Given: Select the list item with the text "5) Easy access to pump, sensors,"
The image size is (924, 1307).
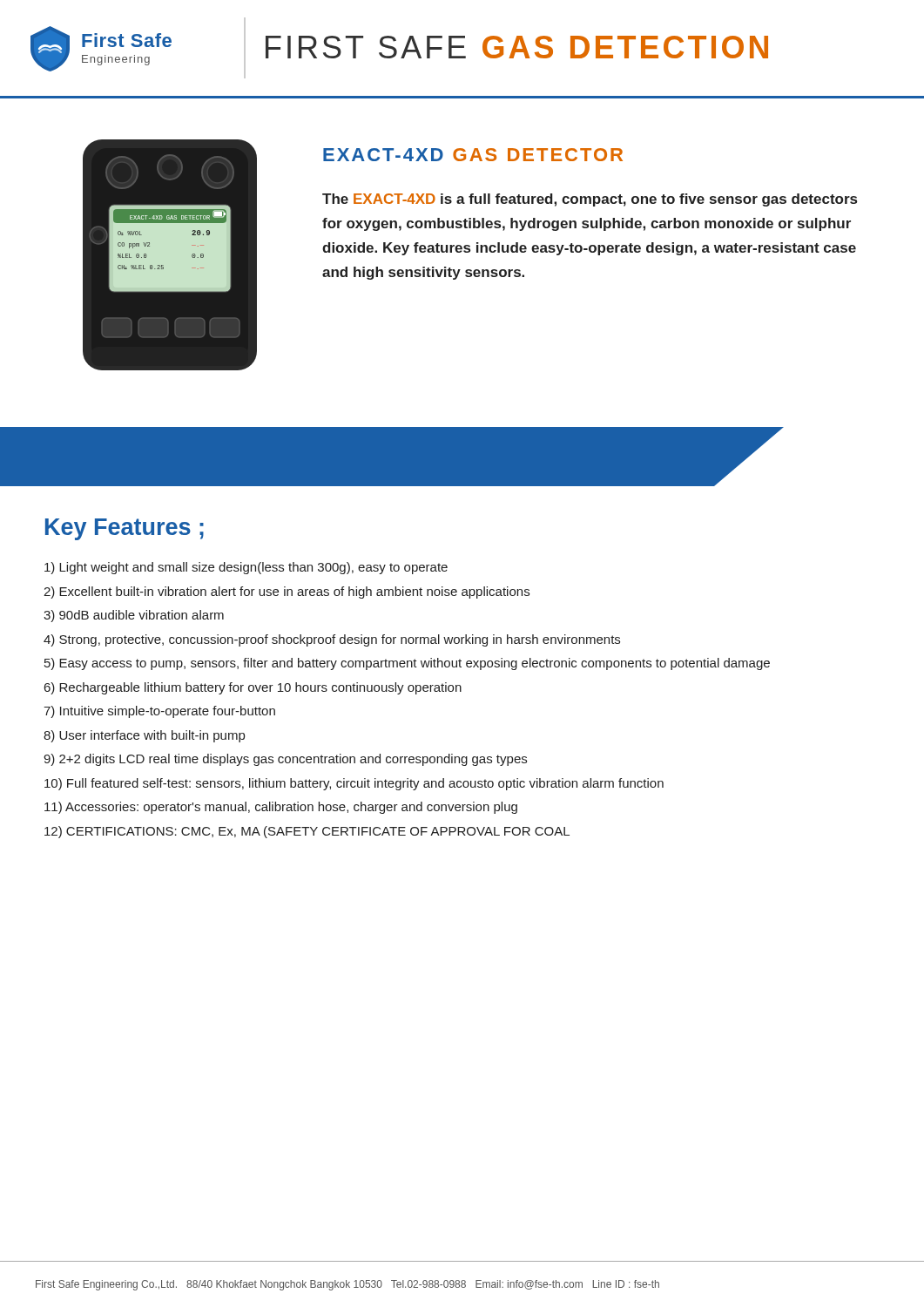Looking at the screenshot, I should click(407, 663).
